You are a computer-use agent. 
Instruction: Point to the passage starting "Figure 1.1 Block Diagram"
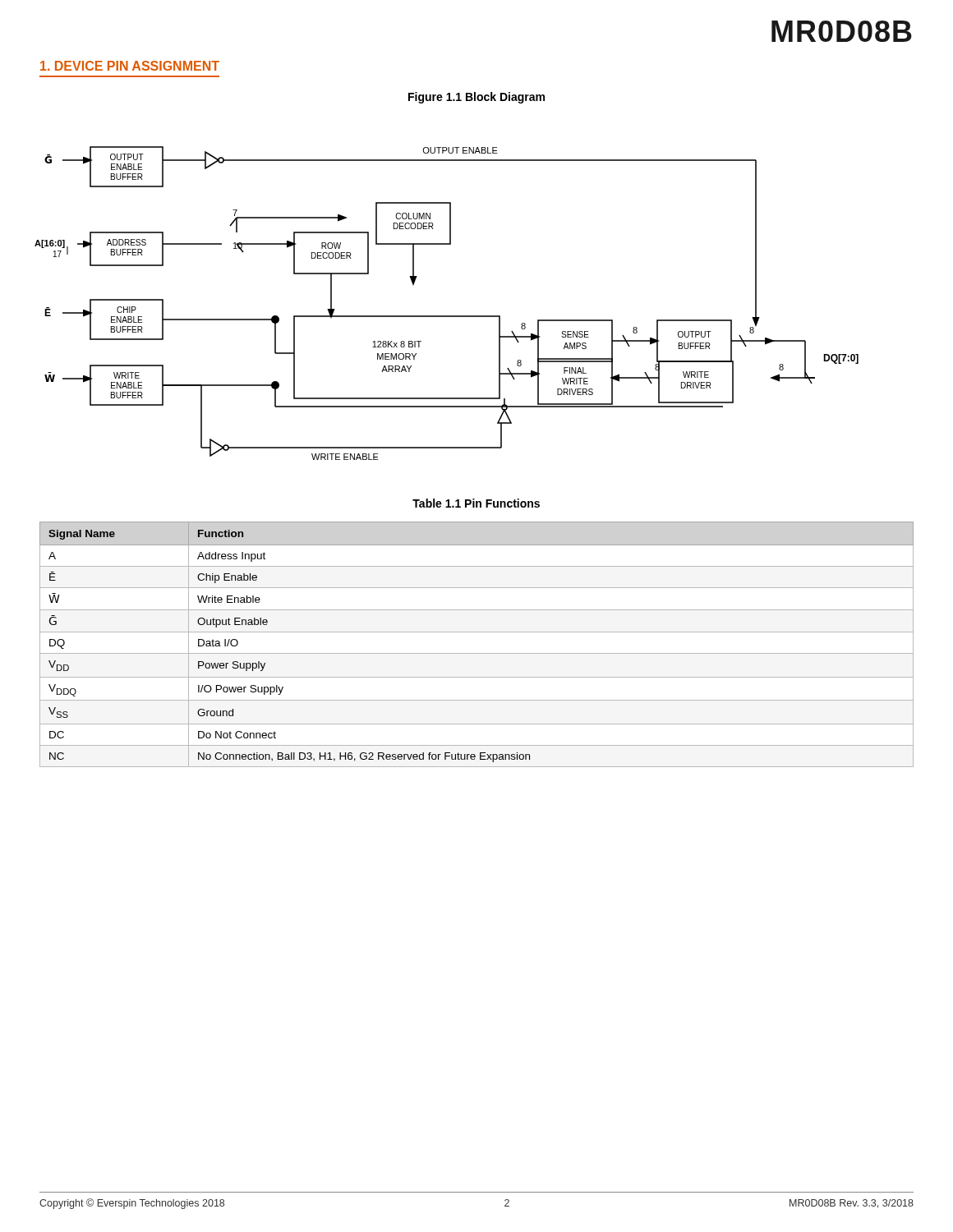476,97
